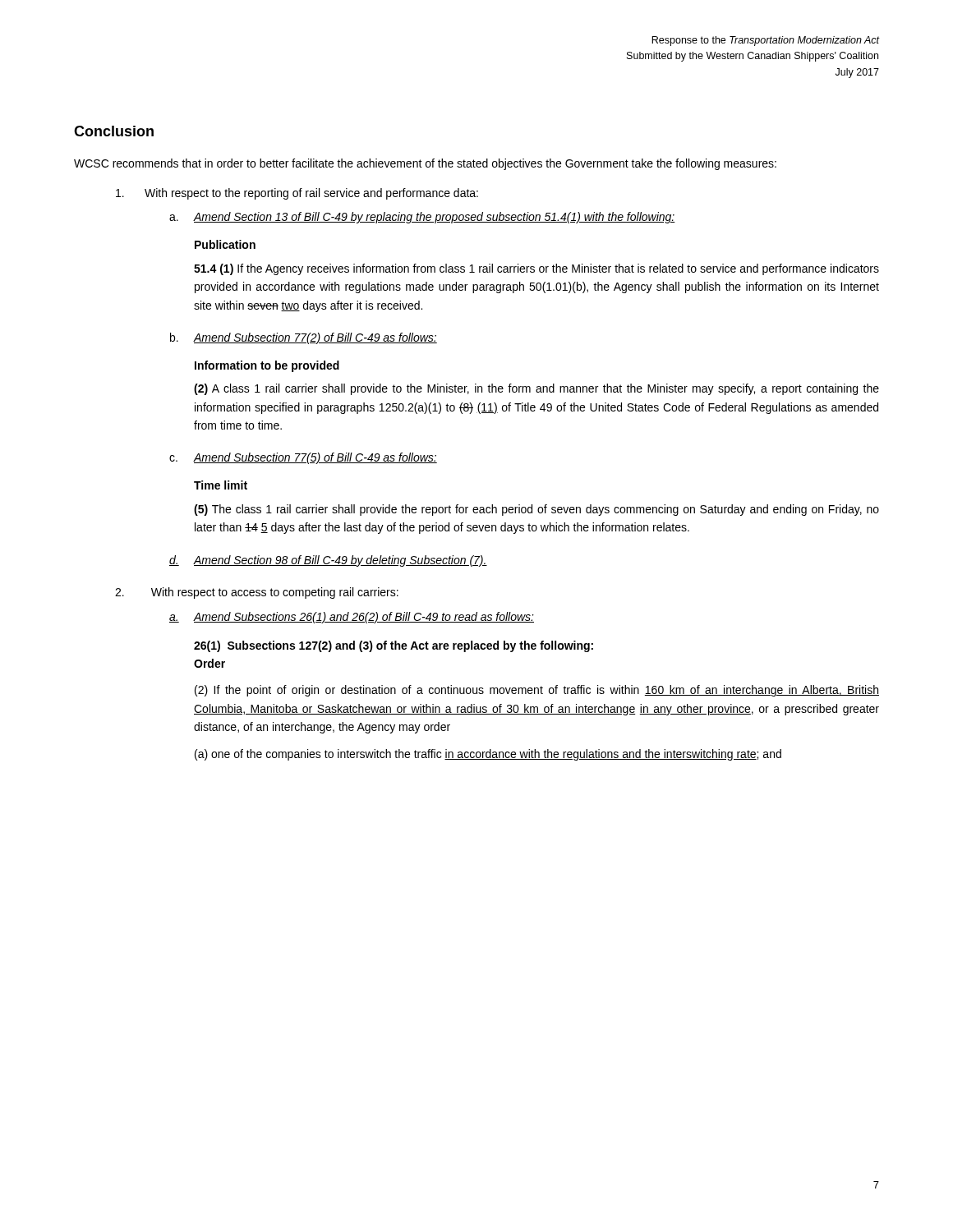
Task: Find the element starting "b. Amend Subsection 77(2) of Bill"
Action: tap(524, 386)
